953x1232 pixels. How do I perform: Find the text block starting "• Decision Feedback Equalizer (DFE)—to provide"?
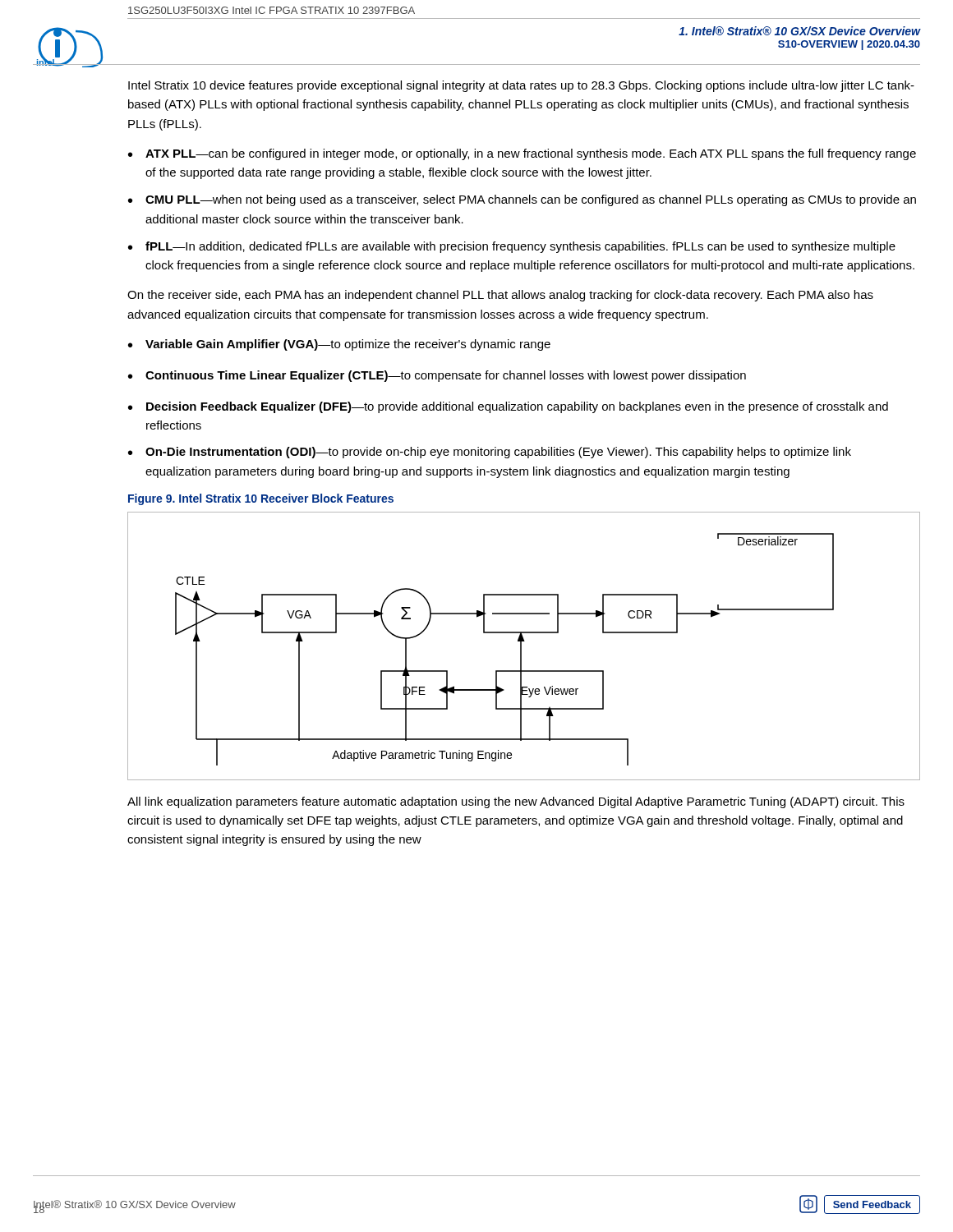click(x=524, y=416)
